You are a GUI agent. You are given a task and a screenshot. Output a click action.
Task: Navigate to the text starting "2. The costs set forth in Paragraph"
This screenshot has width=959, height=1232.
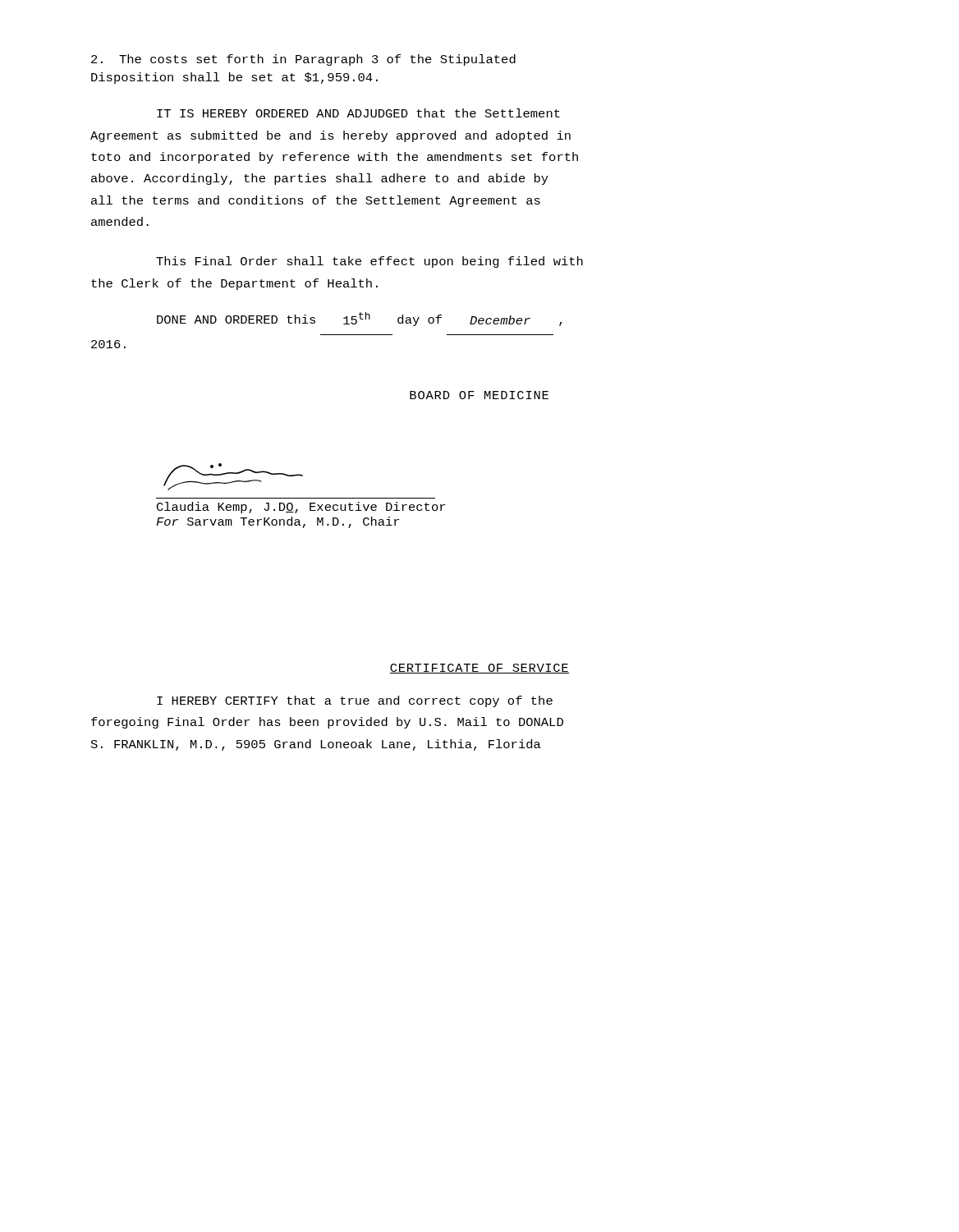pyautogui.click(x=480, y=68)
